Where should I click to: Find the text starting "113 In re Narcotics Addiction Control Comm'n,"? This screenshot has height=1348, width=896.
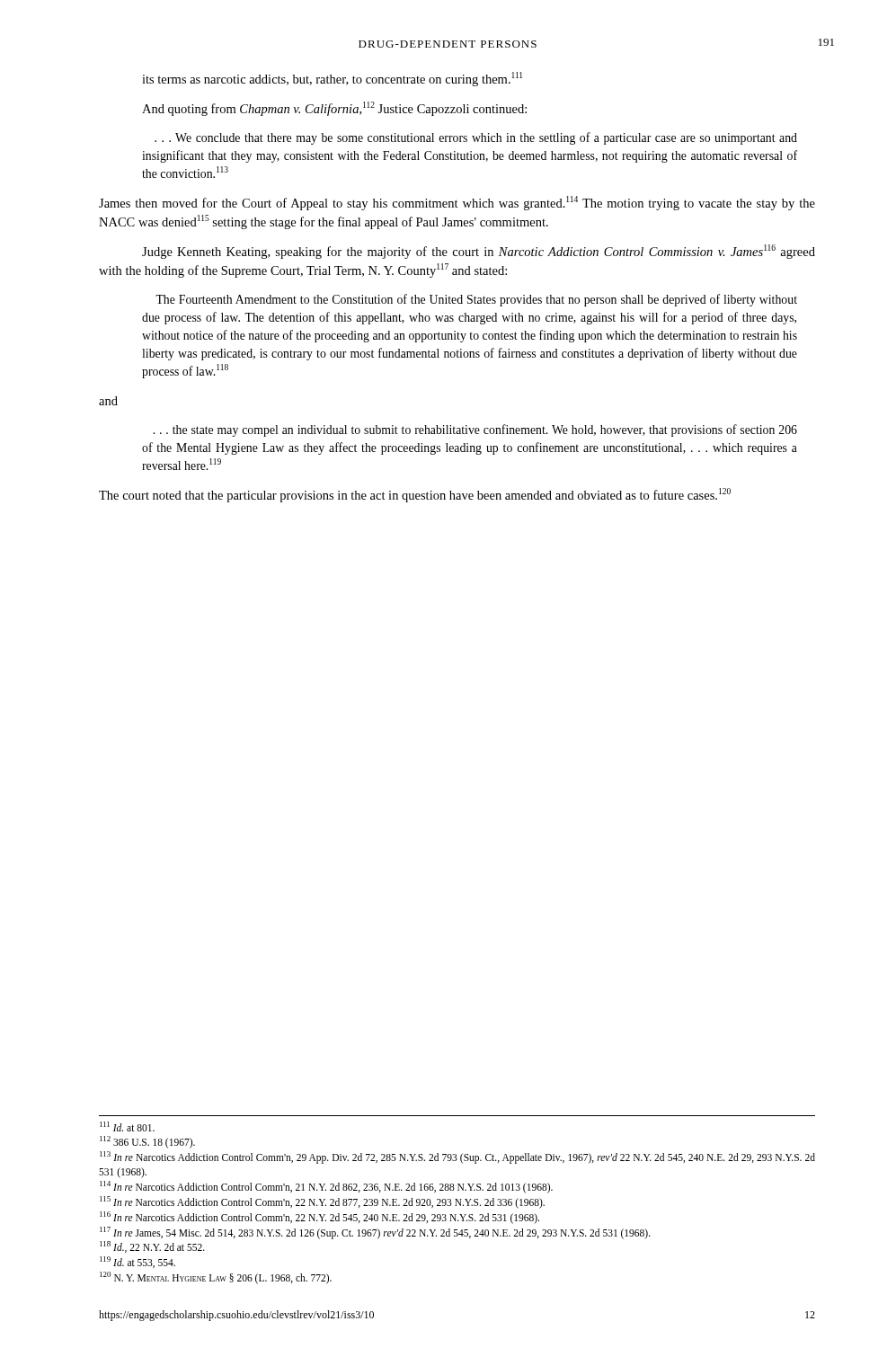click(457, 1164)
